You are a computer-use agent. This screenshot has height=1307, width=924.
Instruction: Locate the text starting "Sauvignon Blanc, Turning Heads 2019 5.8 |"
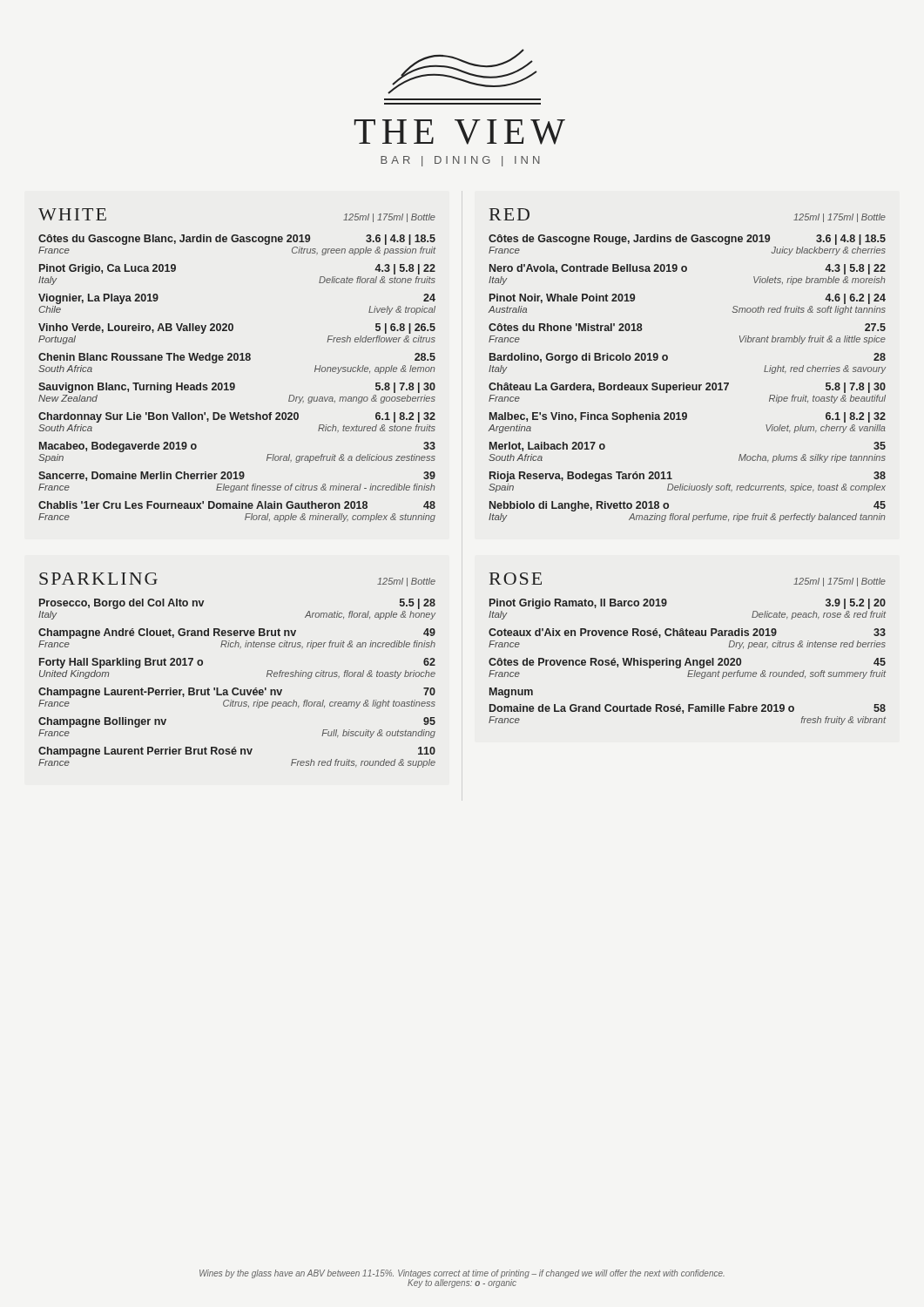coord(237,392)
